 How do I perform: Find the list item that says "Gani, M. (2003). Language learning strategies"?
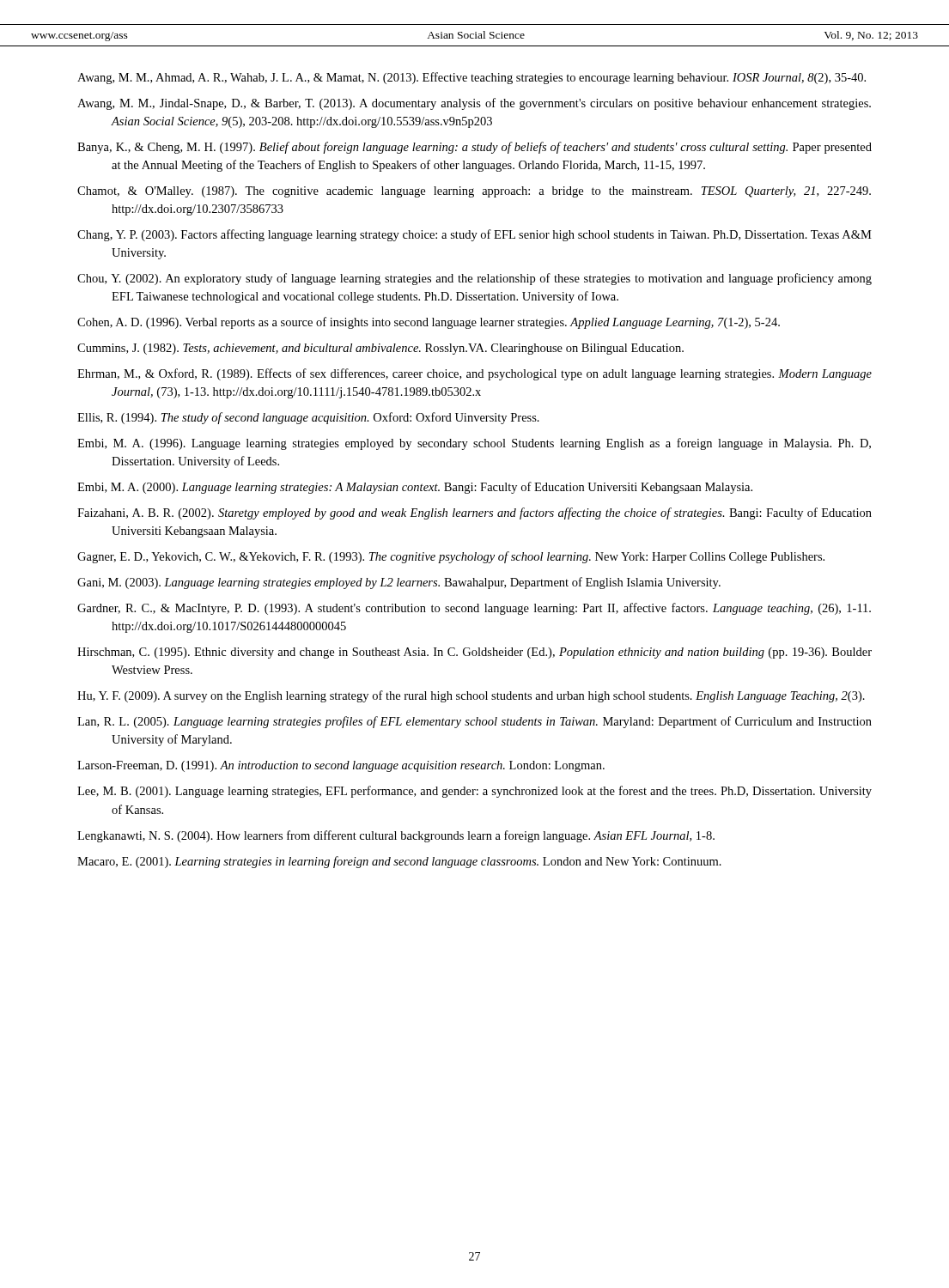pos(399,582)
